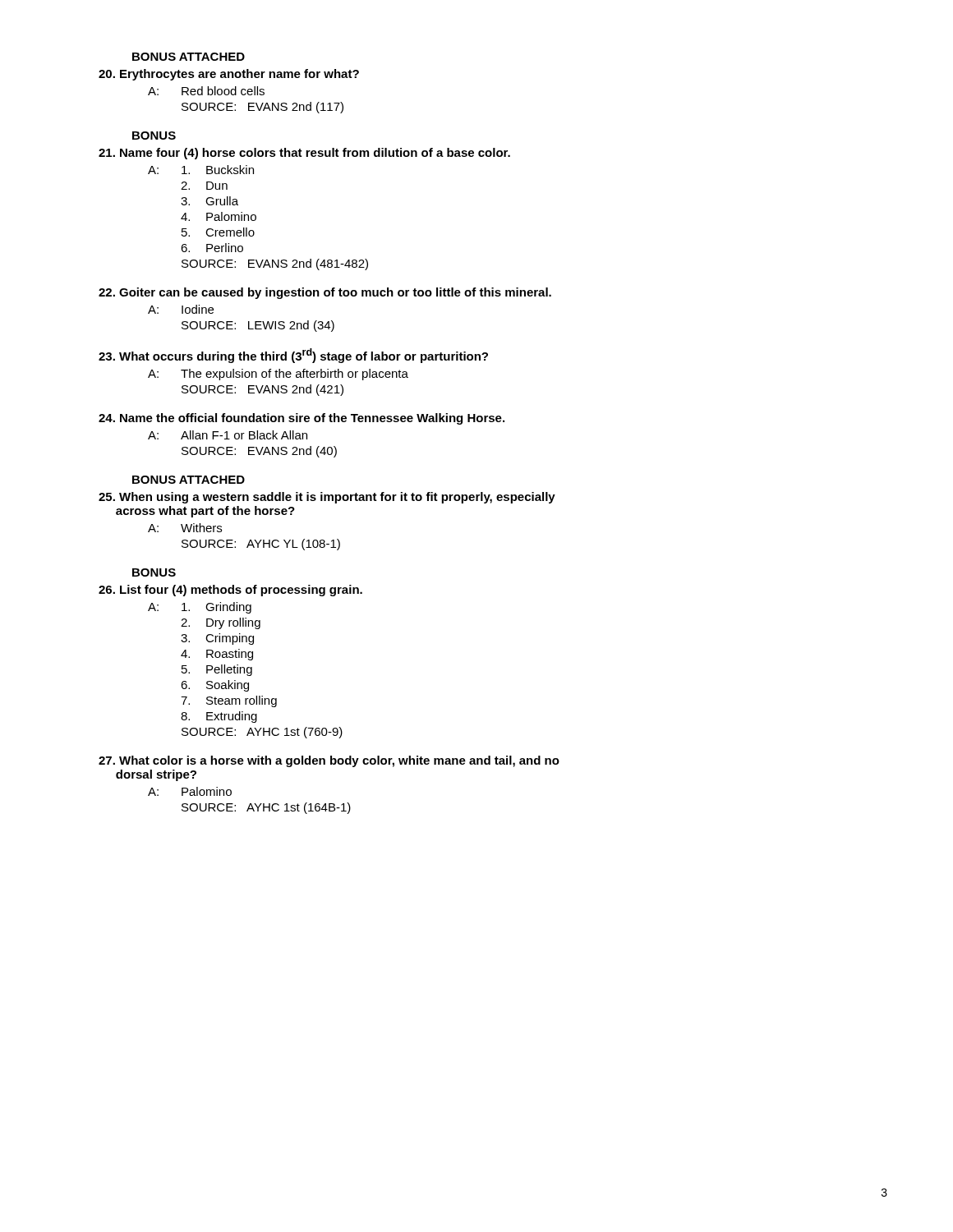953x1232 pixels.
Task: Select the region starting "25. When using"
Action: [327, 498]
